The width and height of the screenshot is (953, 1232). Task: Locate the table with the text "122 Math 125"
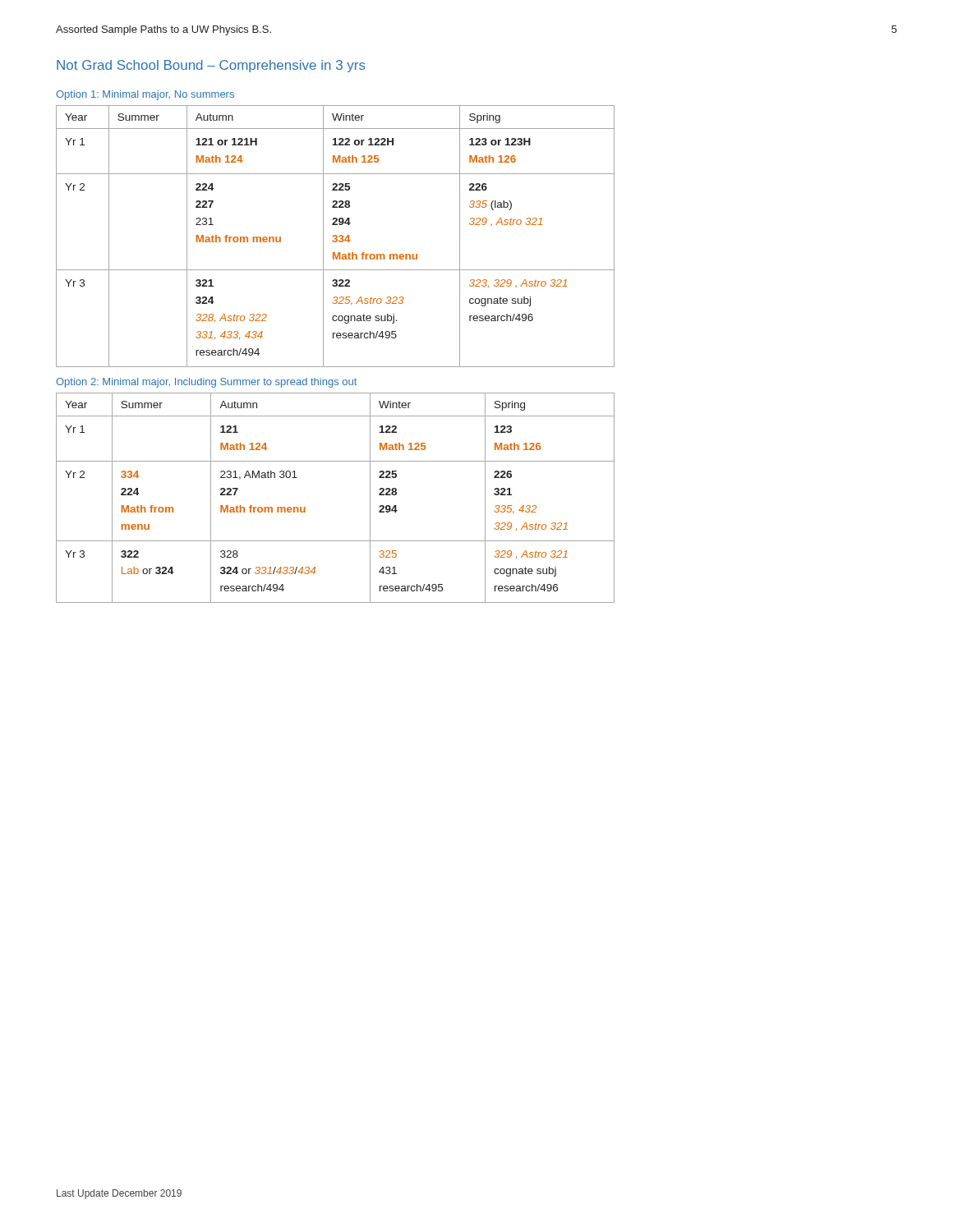[x=335, y=498]
